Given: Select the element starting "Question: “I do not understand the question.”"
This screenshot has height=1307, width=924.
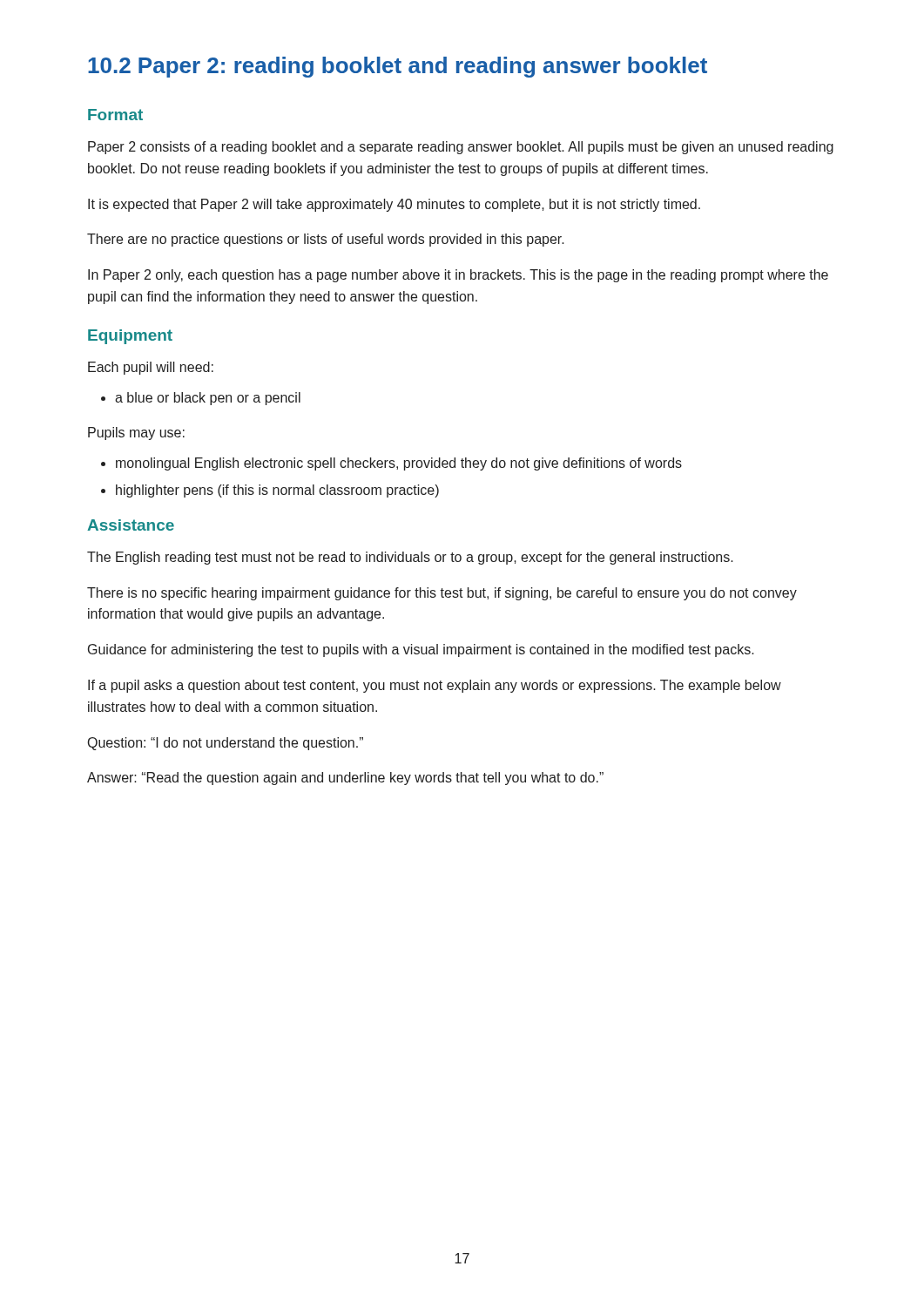Looking at the screenshot, I should click(x=226, y=744).
